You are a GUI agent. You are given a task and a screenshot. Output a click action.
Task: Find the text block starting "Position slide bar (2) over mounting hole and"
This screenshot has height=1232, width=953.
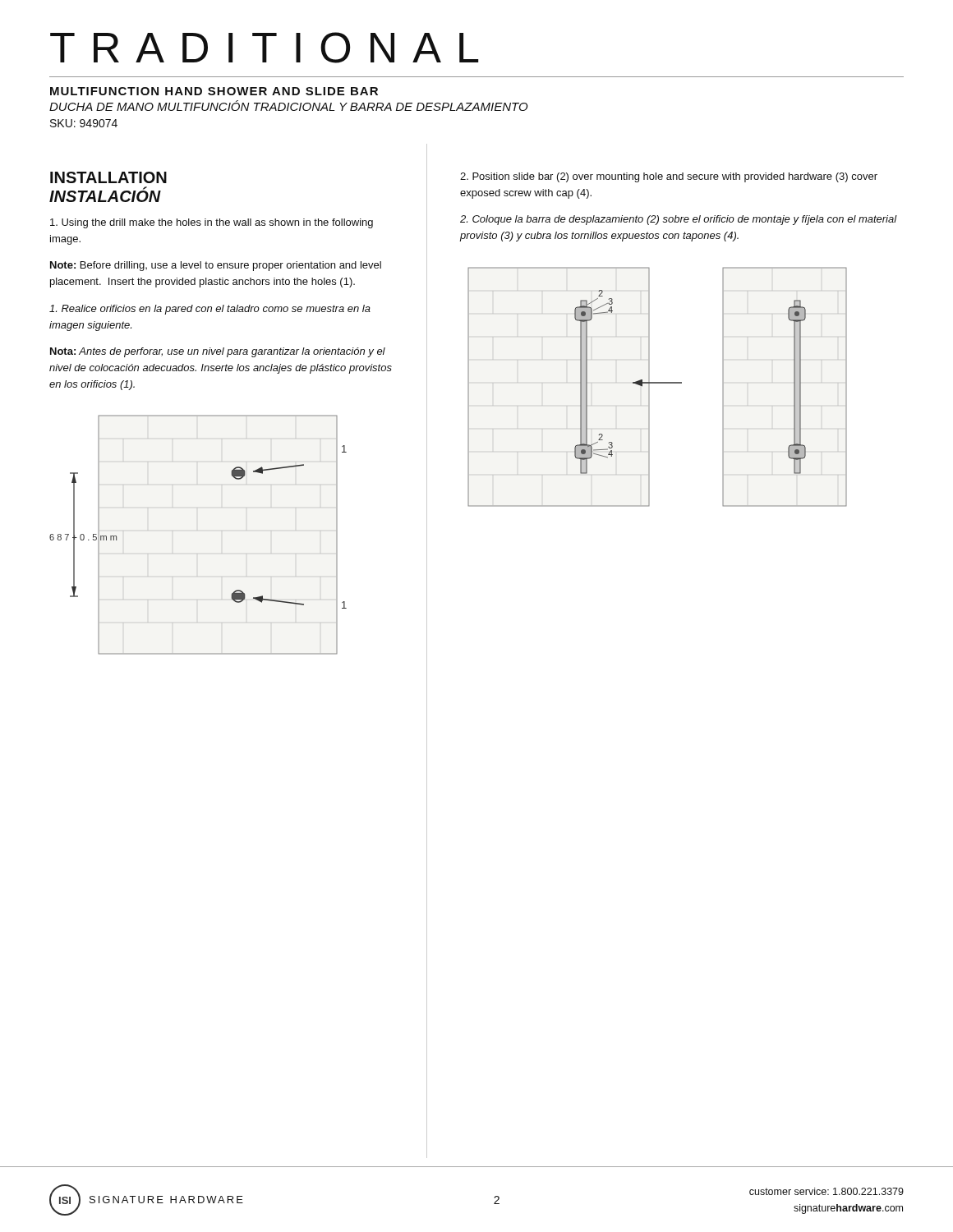tap(669, 184)
